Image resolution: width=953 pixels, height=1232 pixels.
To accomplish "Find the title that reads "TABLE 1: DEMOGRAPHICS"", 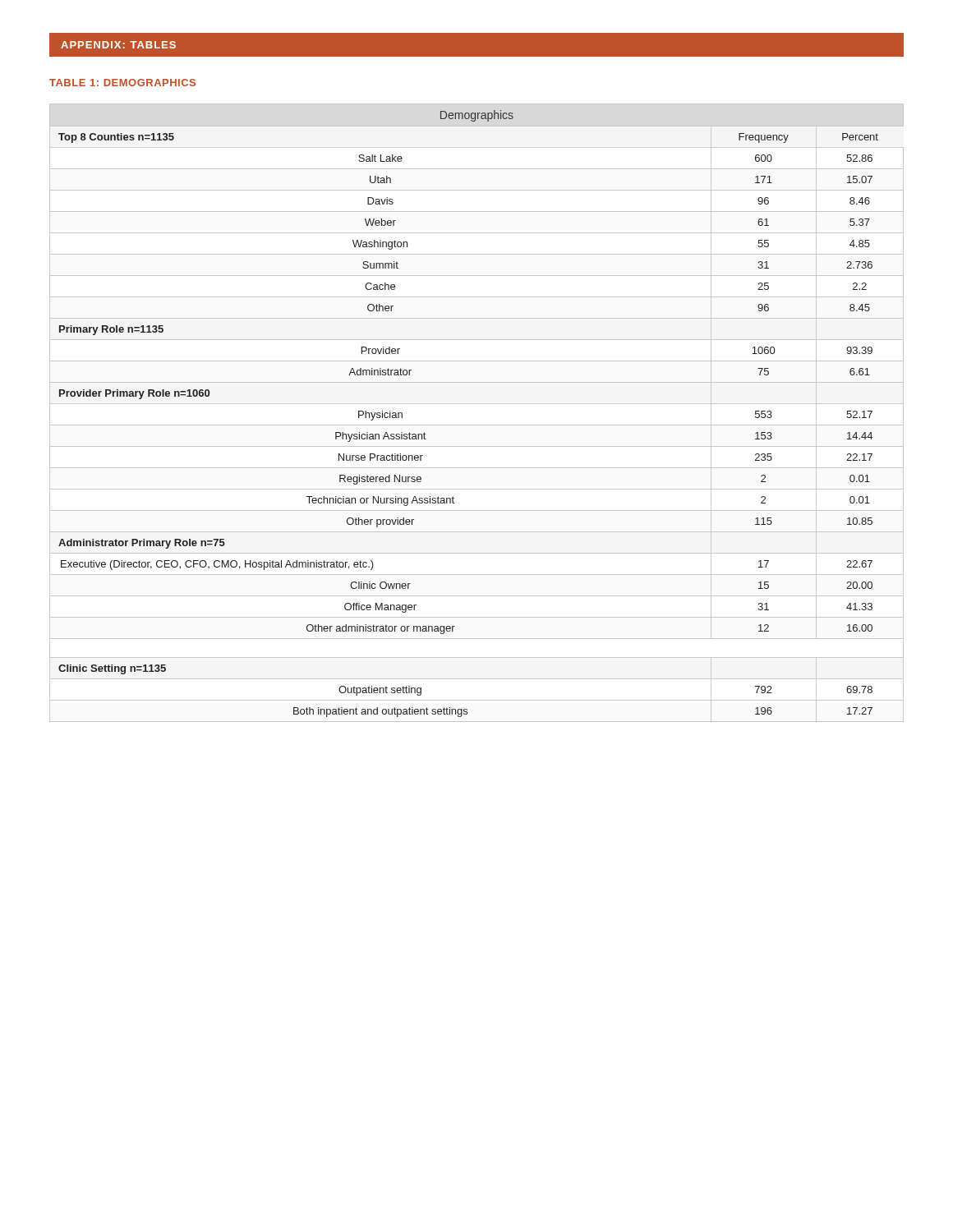I will [123, 83].
